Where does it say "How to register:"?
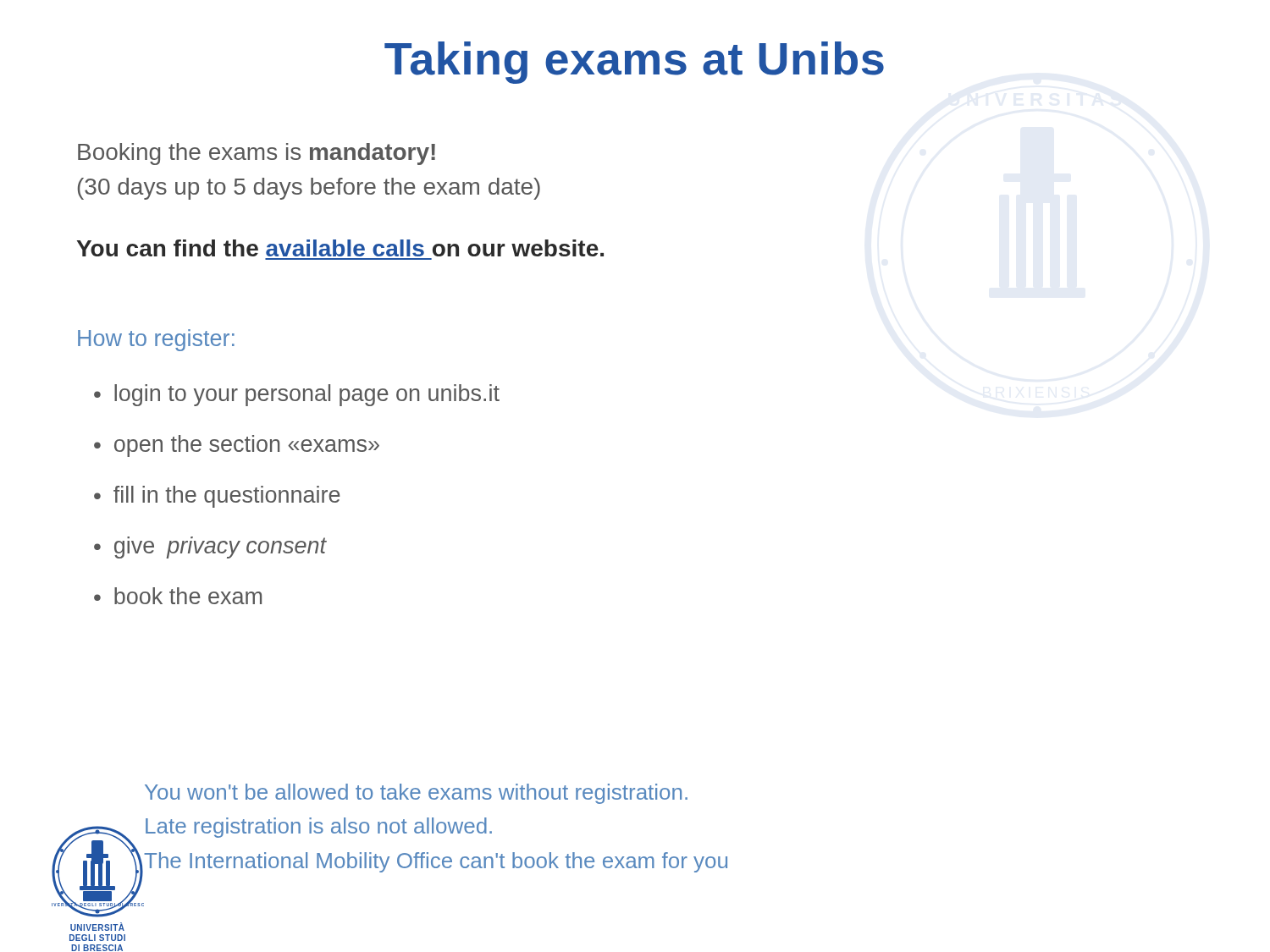 [x=156, y=338]
